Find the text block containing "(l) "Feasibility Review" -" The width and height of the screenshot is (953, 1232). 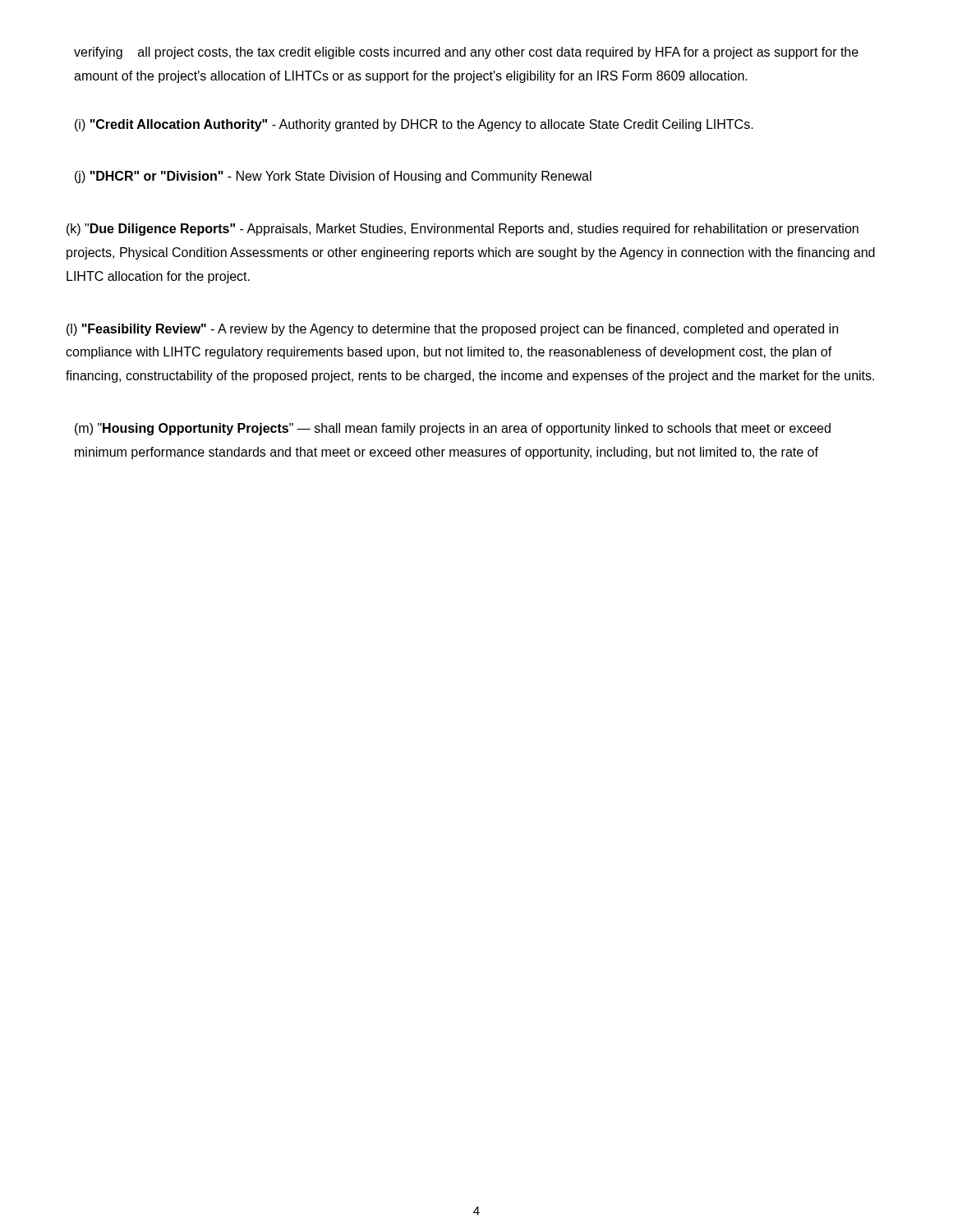pos(471,352)
